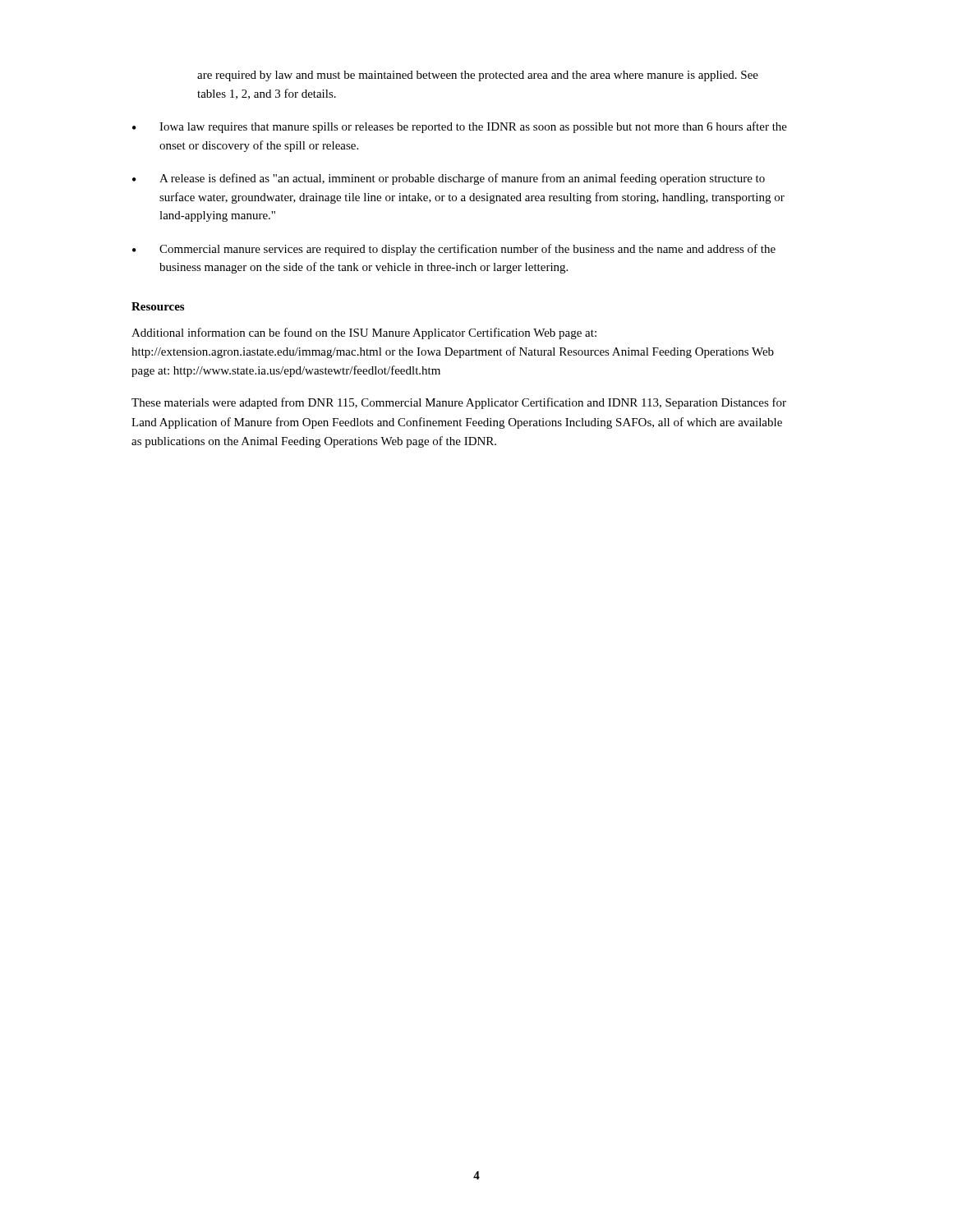The height and width of the screenshot is (1232, 953).
Task: Click on the list item with the text "• A release is defined as "an"
Action: pyautogui.click(x=460, y=197)
